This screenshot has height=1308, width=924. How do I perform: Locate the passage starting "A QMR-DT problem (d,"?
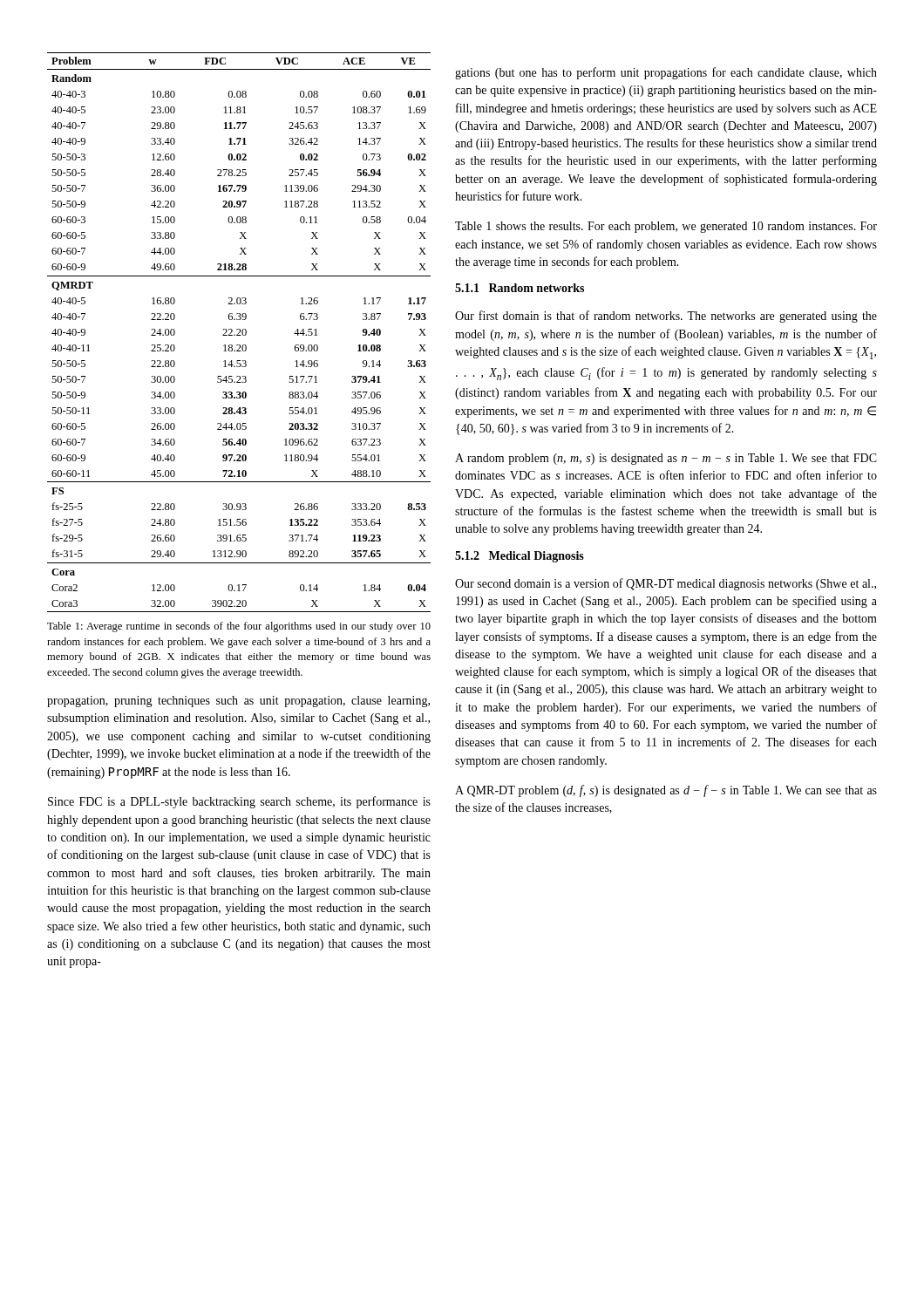point(666,800)
